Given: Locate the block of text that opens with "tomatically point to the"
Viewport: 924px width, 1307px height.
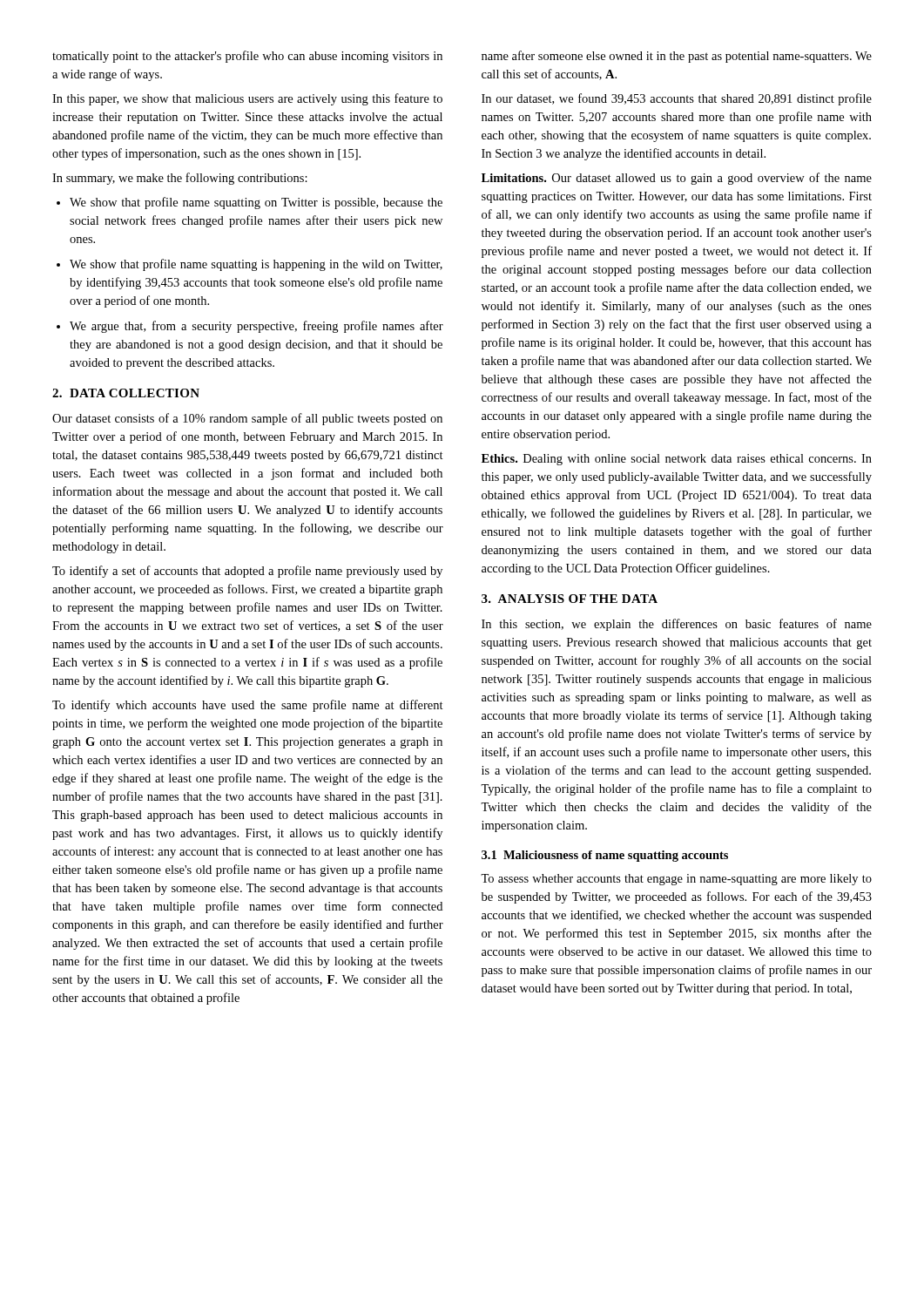Looking at the screenshot, I should [x=248, y=65].
